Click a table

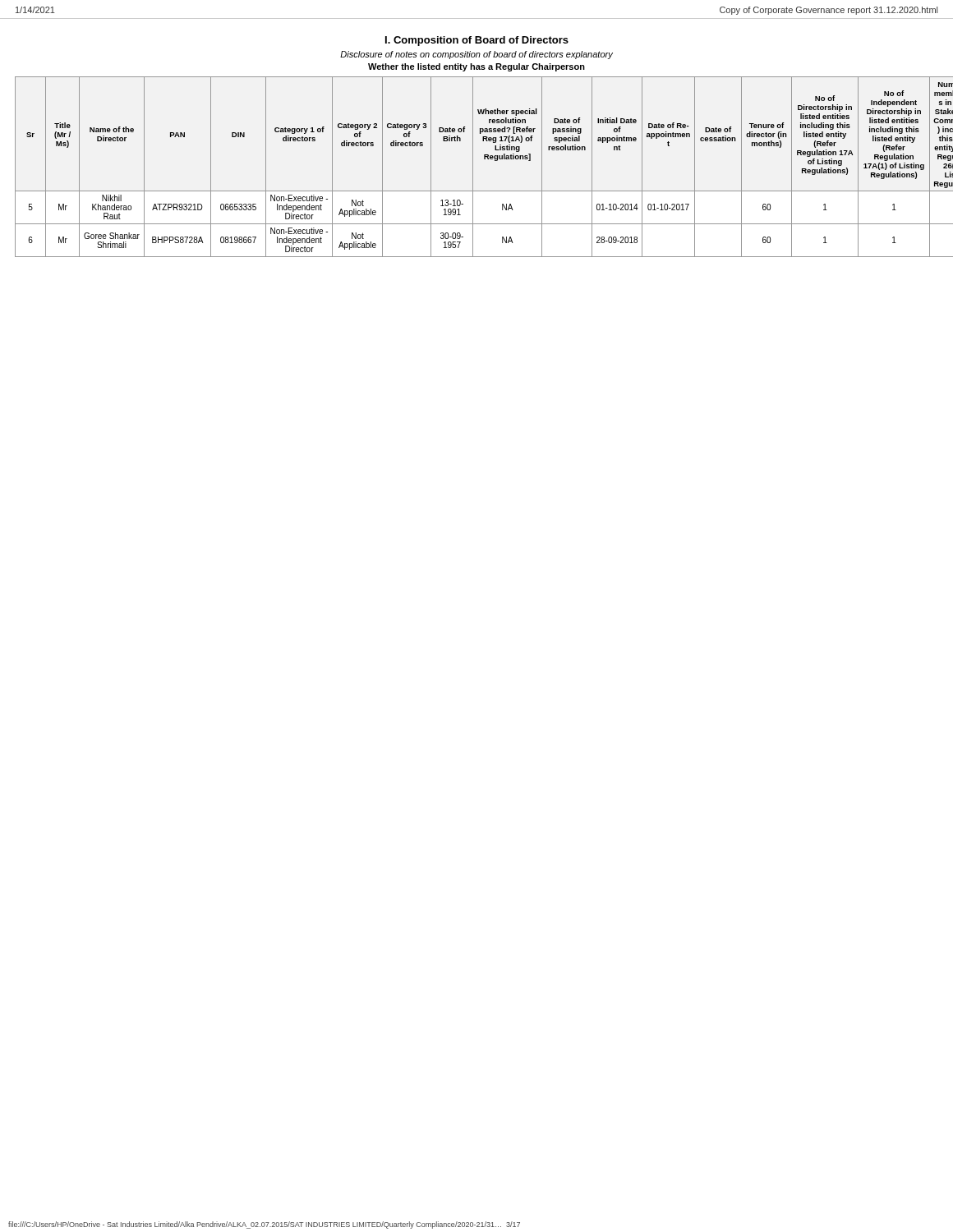pyautogui.click(x=476, y=167)
